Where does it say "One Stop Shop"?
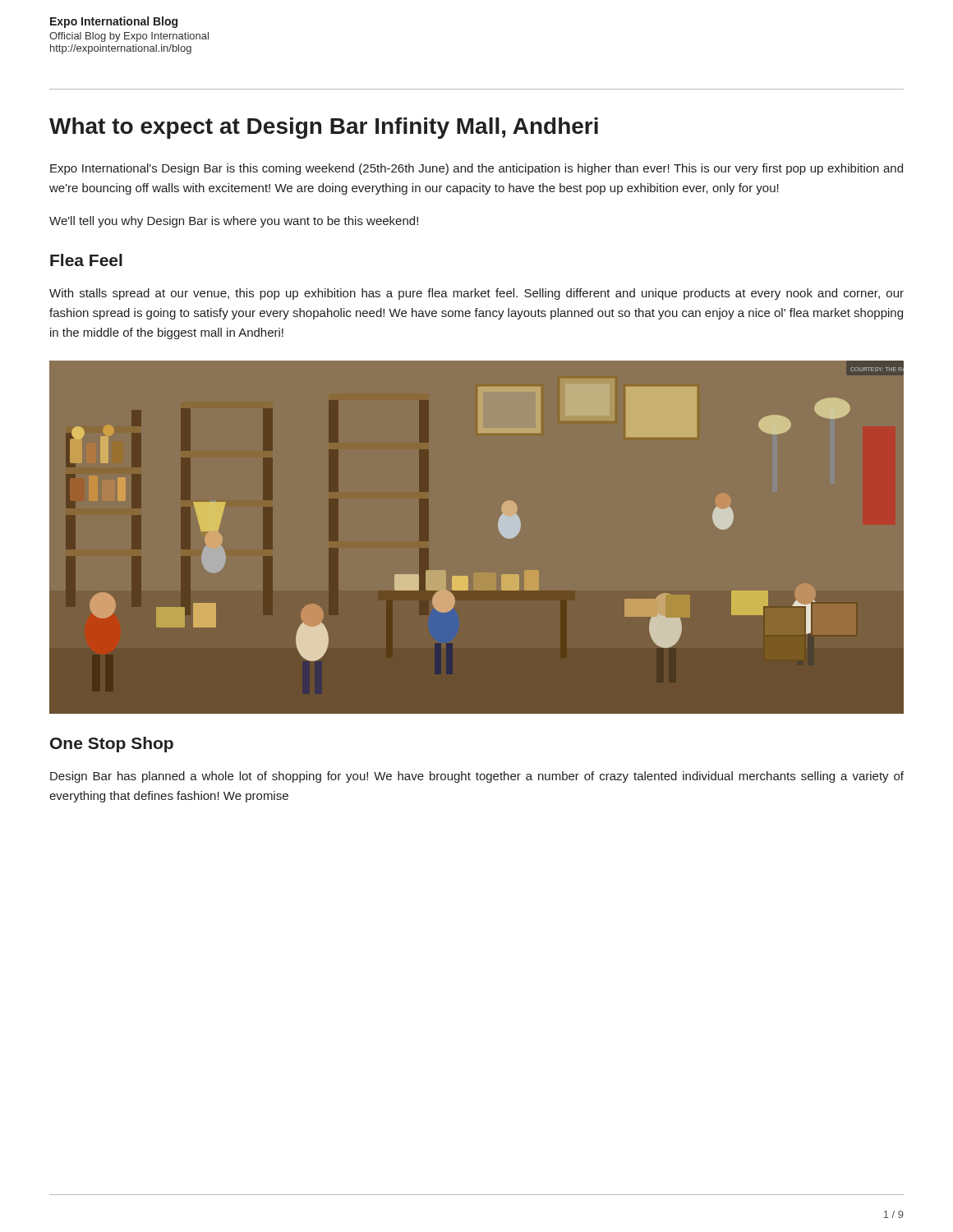The height and width of the screenshot is (1232, 953). pos(112,743)
